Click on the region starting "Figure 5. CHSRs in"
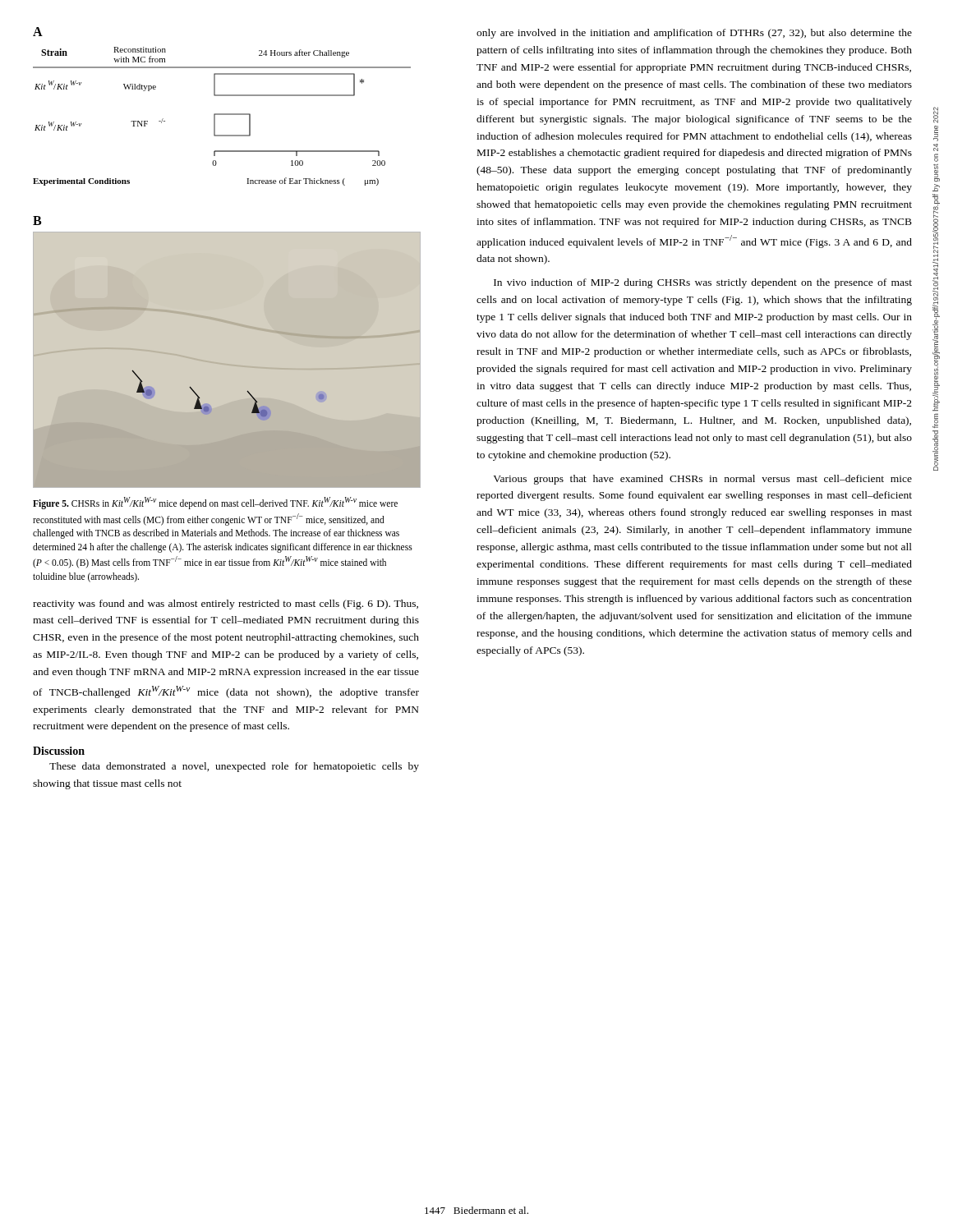This screenshot has height=1232, width=953. click(222, 538)
